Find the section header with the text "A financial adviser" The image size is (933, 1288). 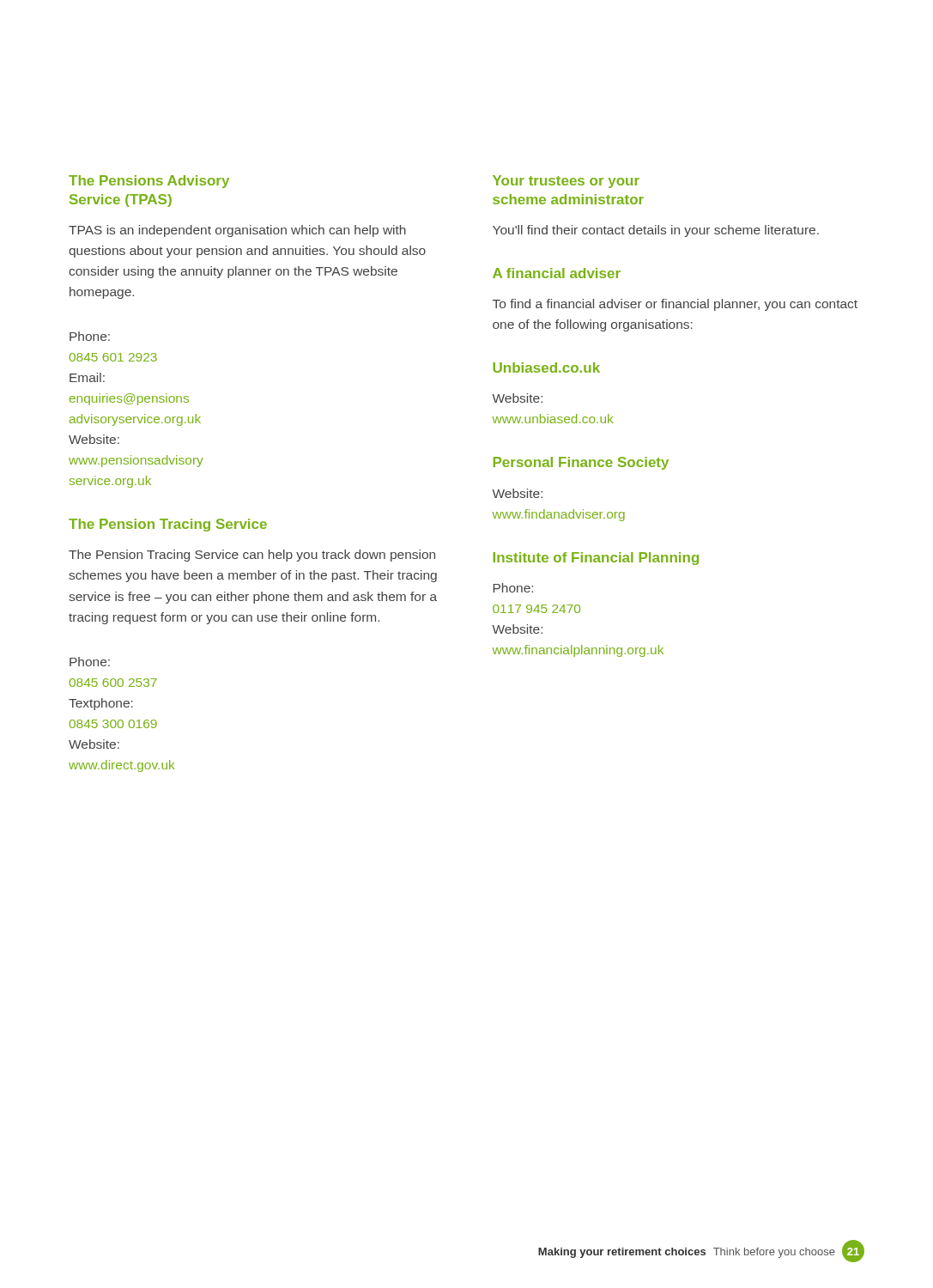click(x=556, y=274)
